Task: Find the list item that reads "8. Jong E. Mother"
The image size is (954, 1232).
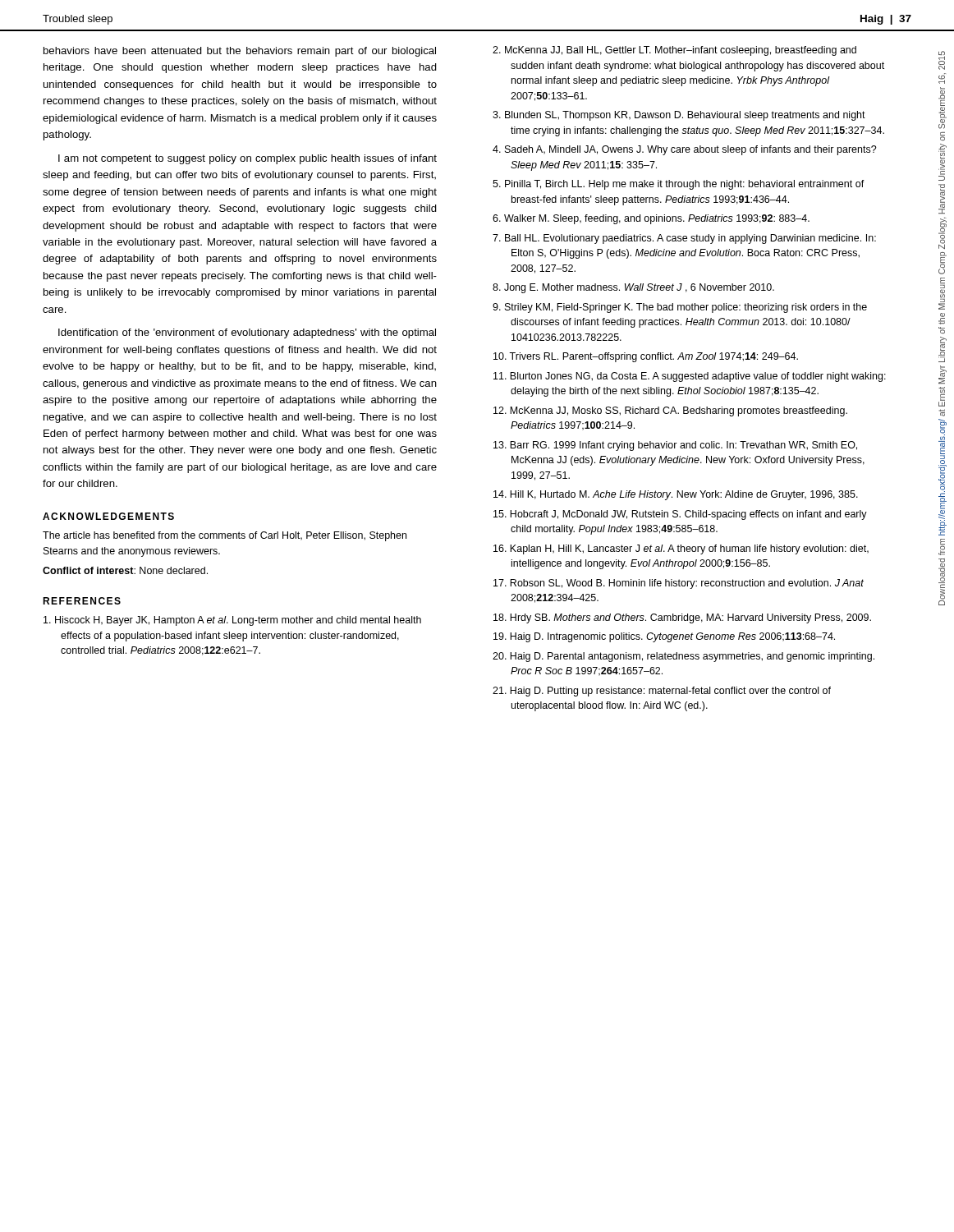Action: click(634, 287)
